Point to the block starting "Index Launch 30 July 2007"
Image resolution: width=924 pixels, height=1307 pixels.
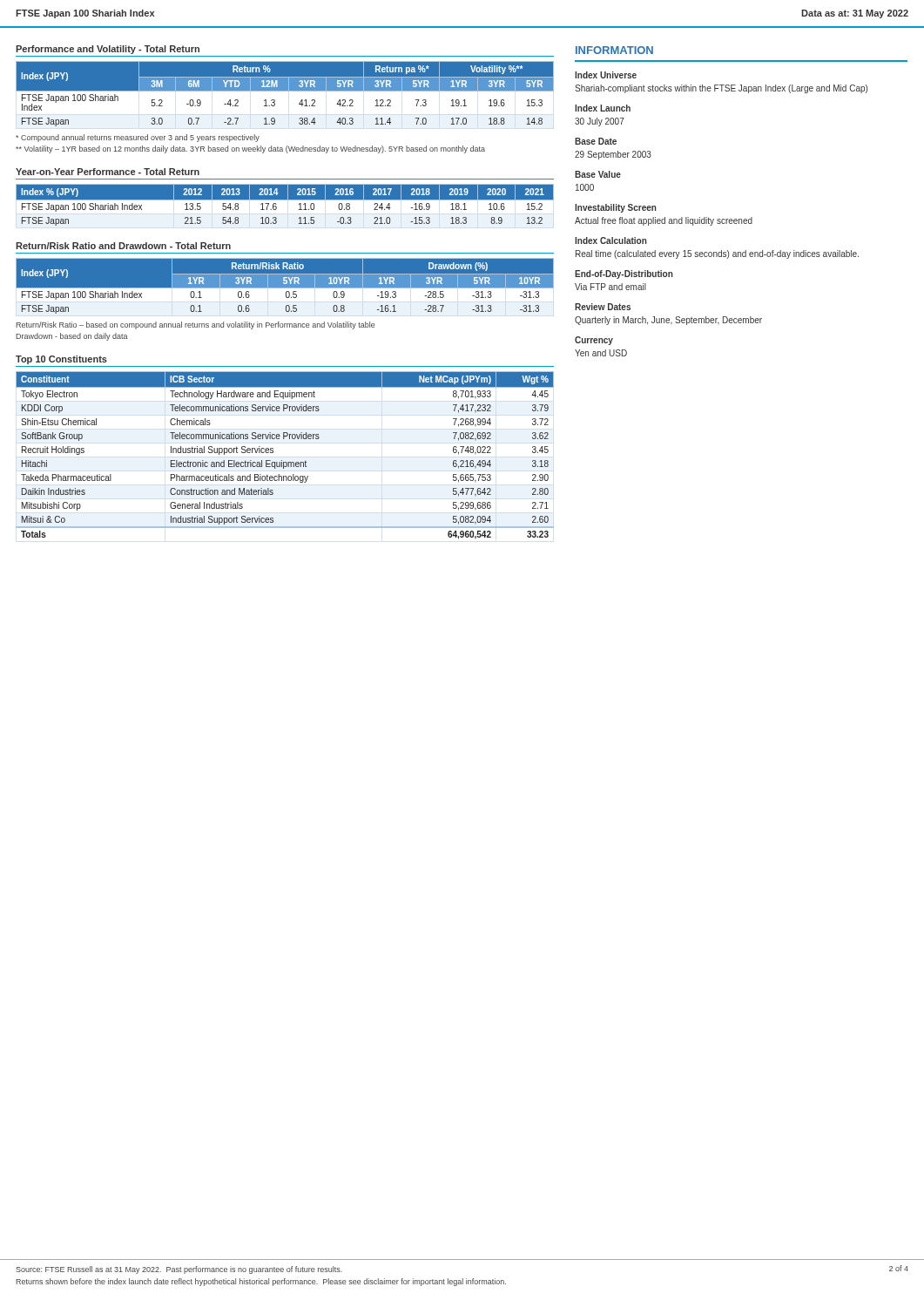[603, 108]
